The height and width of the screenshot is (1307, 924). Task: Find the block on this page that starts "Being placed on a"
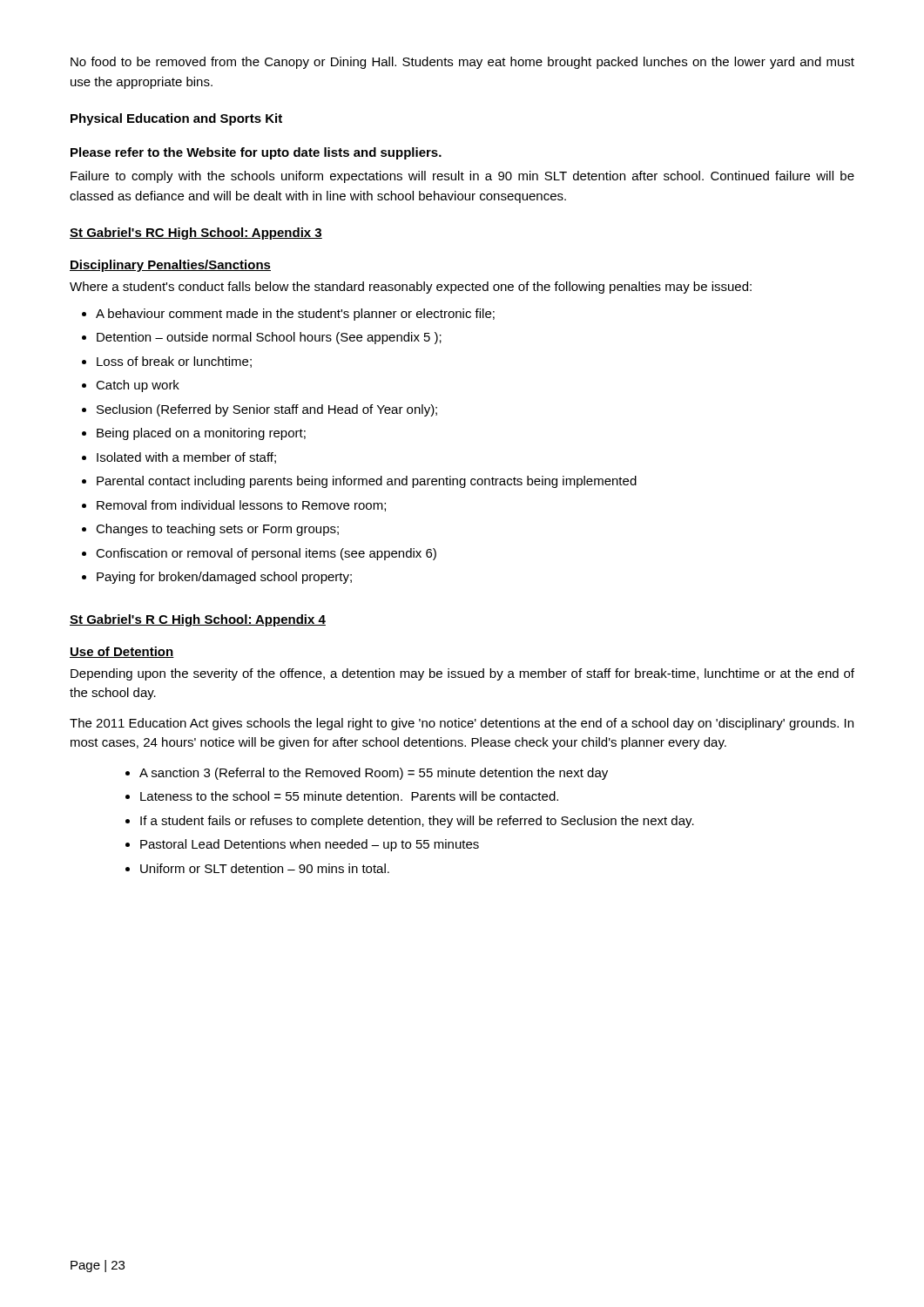[x=201, y=434]
